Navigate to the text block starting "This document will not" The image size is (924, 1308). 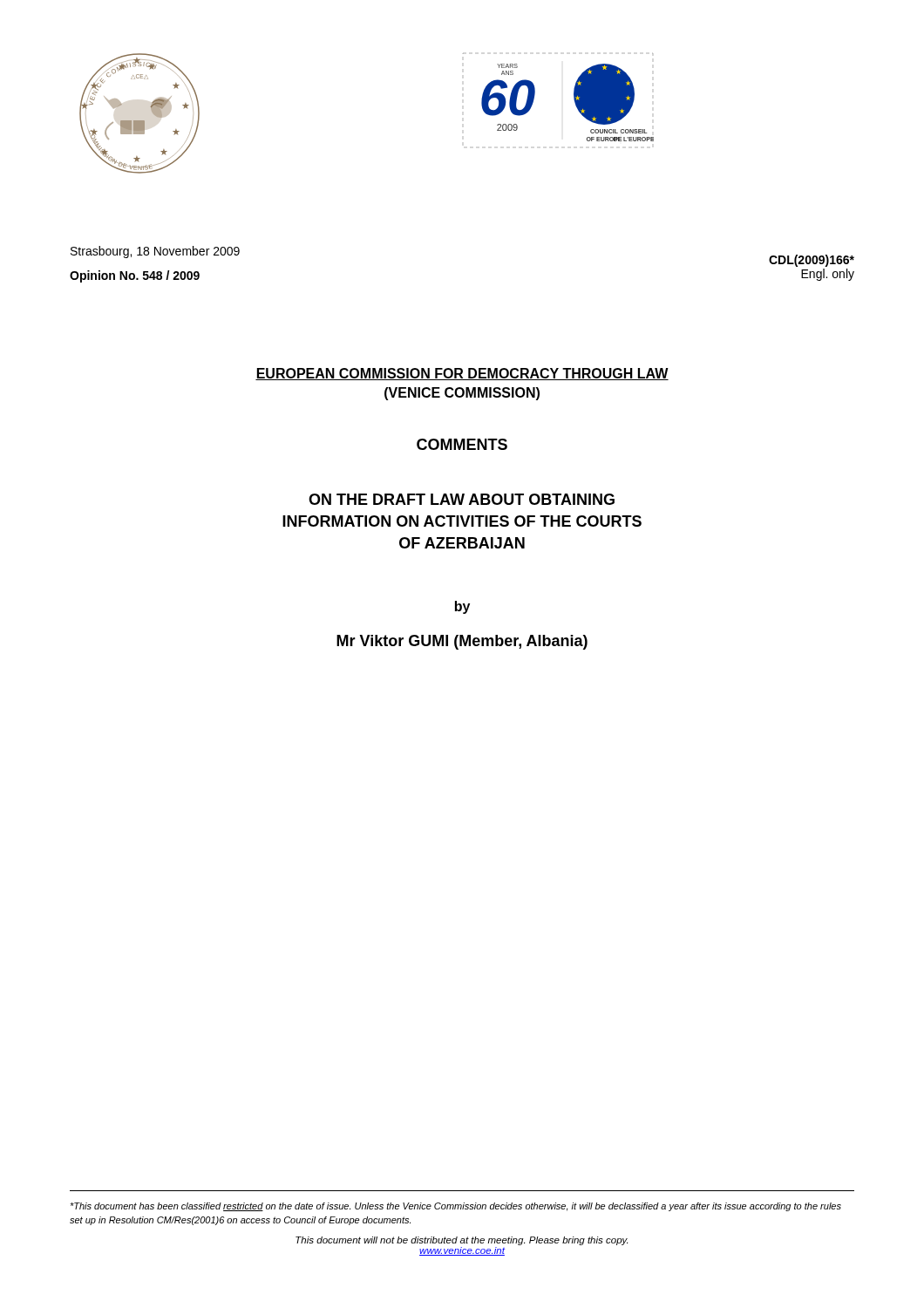(x=462, y=1245)
